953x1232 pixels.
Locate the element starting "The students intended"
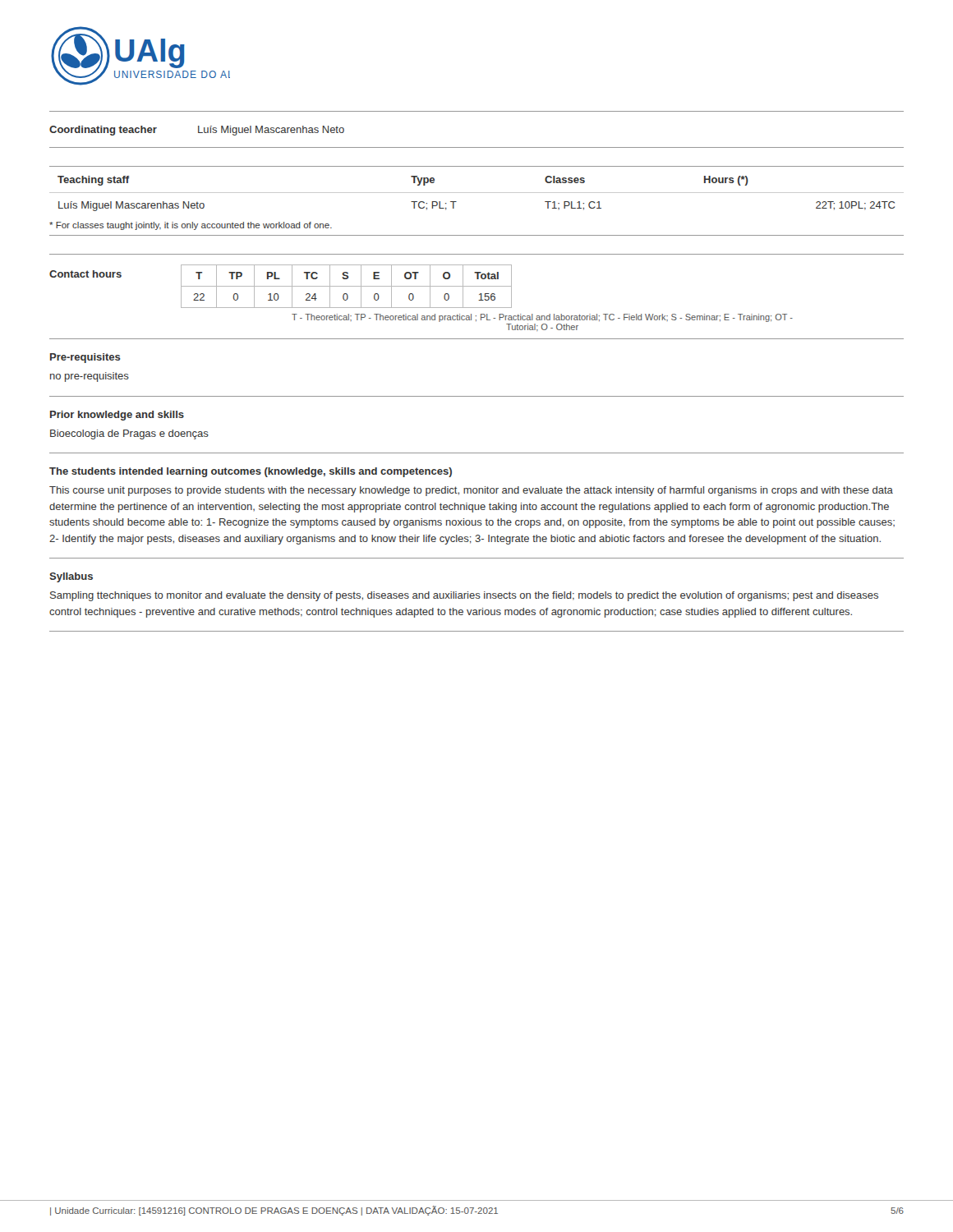pos(251,471)
